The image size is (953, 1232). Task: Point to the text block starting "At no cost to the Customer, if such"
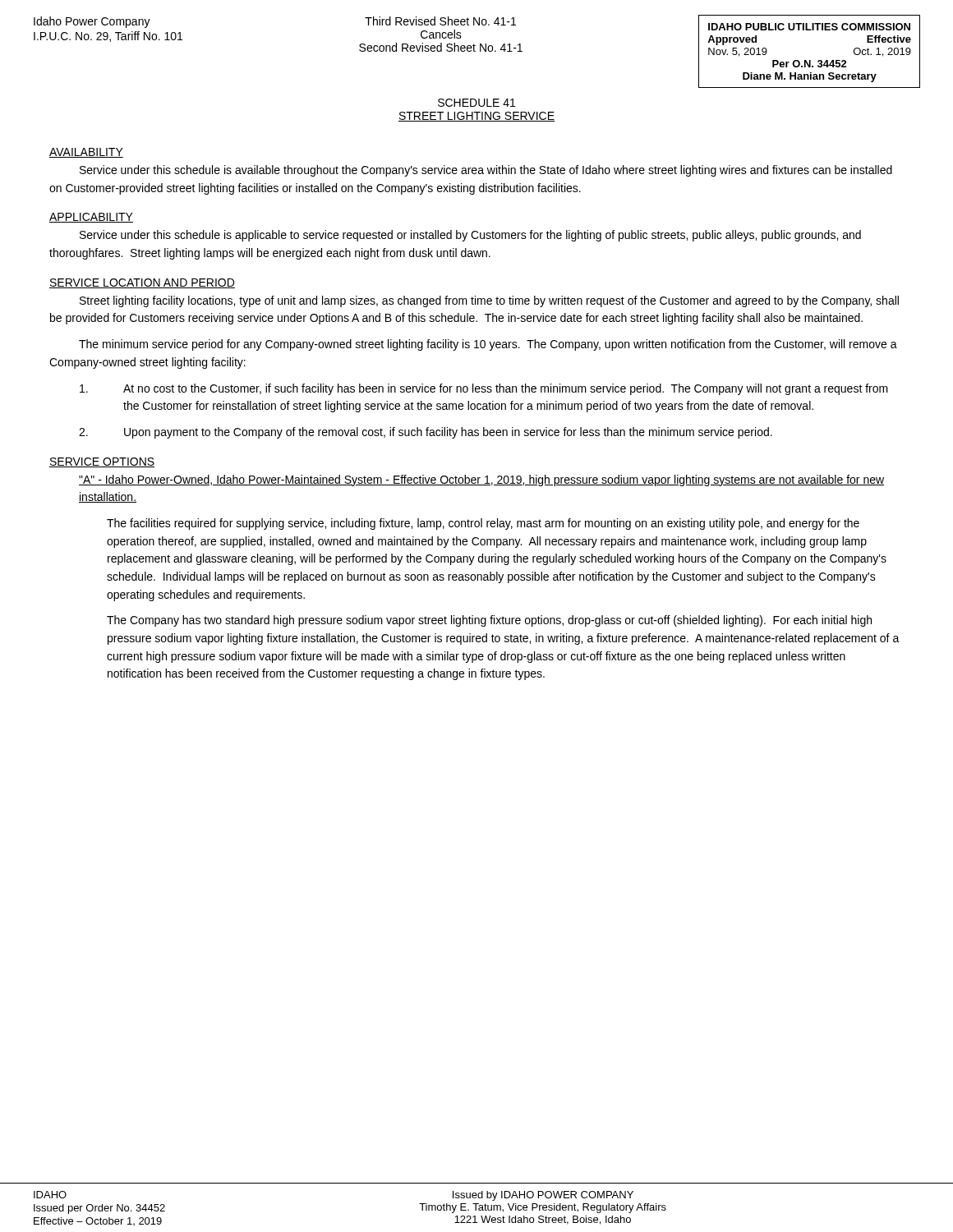(x=476, y=398)
